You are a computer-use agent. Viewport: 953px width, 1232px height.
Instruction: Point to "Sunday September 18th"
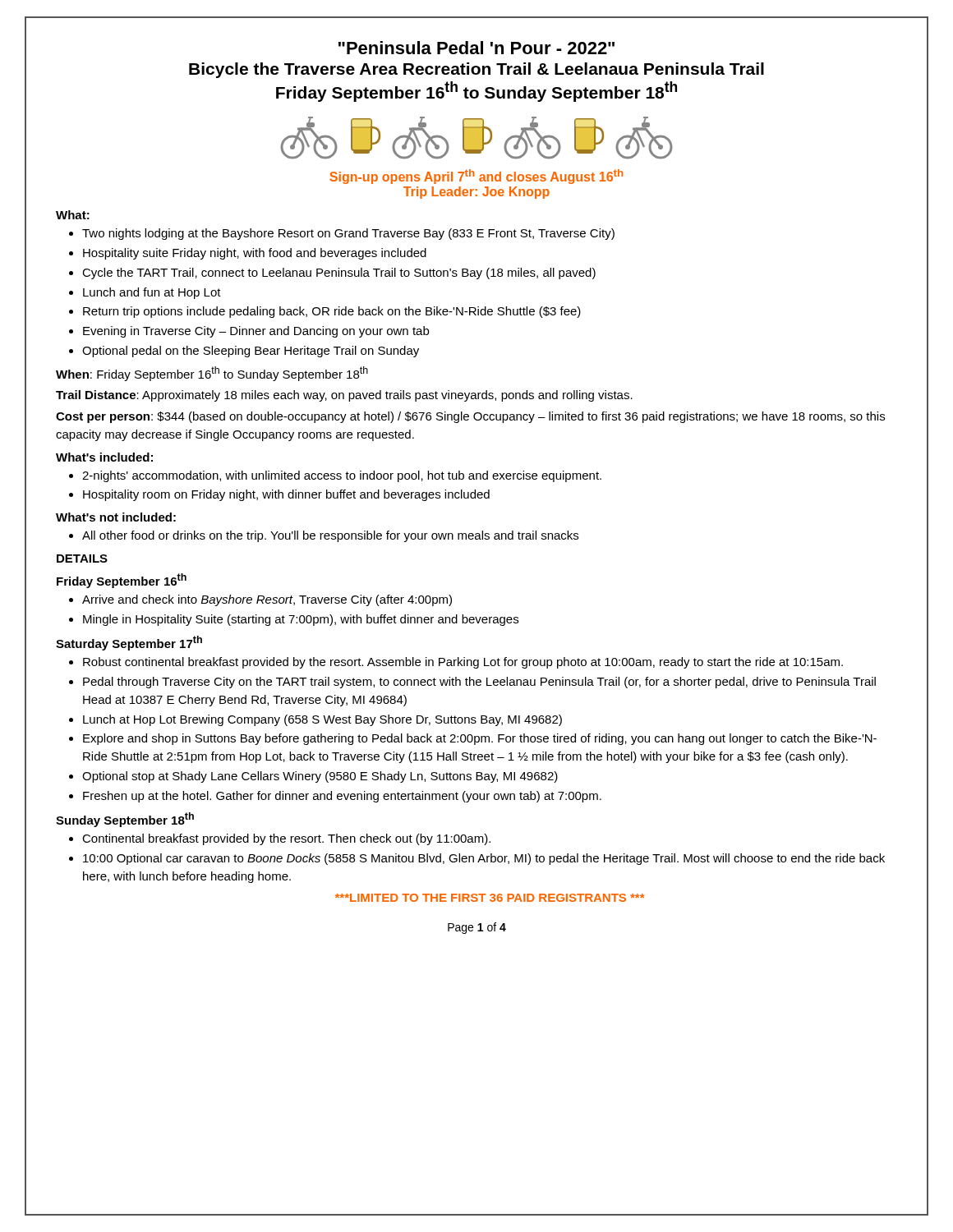tap(125, 819)
